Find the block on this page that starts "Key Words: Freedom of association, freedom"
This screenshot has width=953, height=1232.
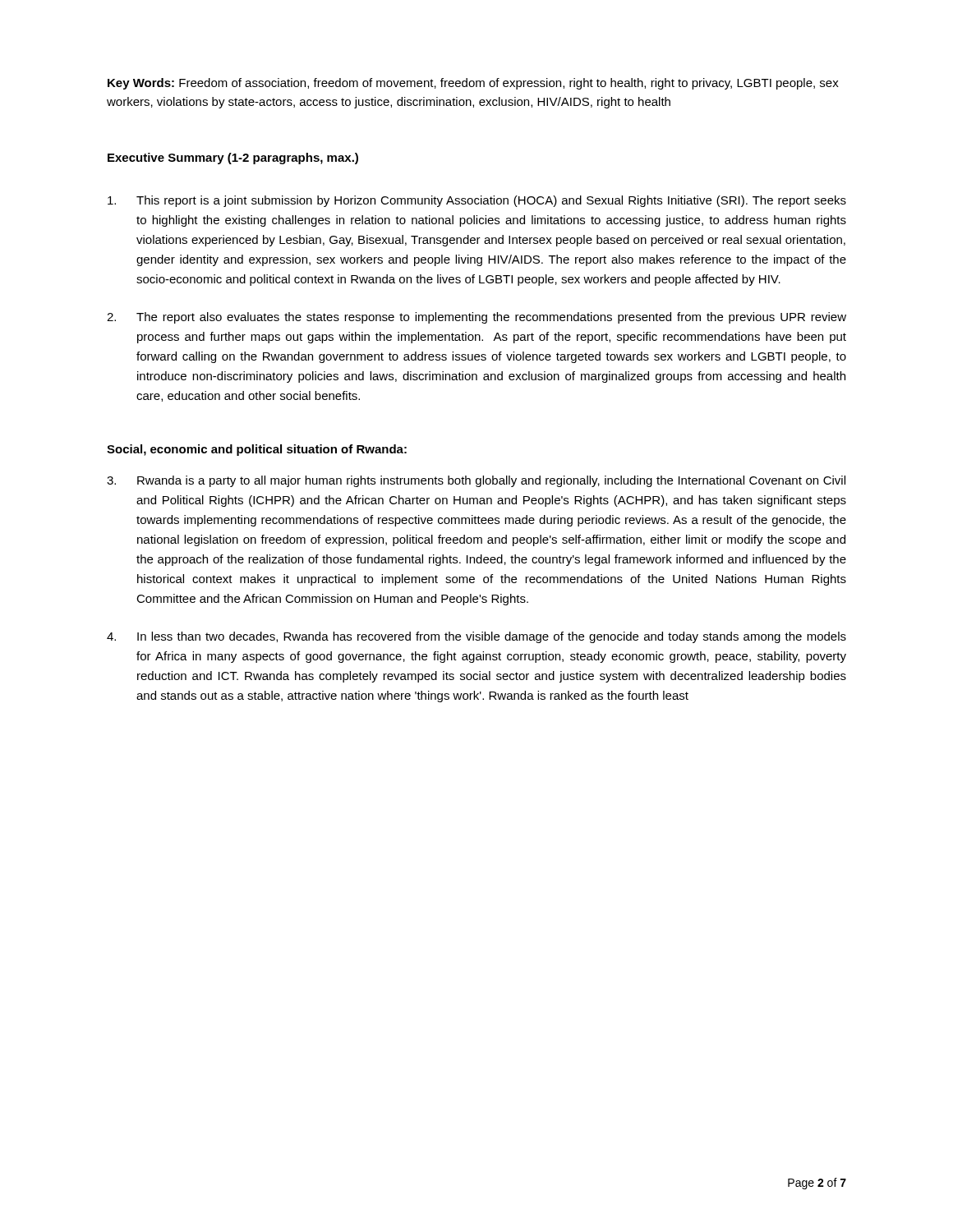point(473,92)
